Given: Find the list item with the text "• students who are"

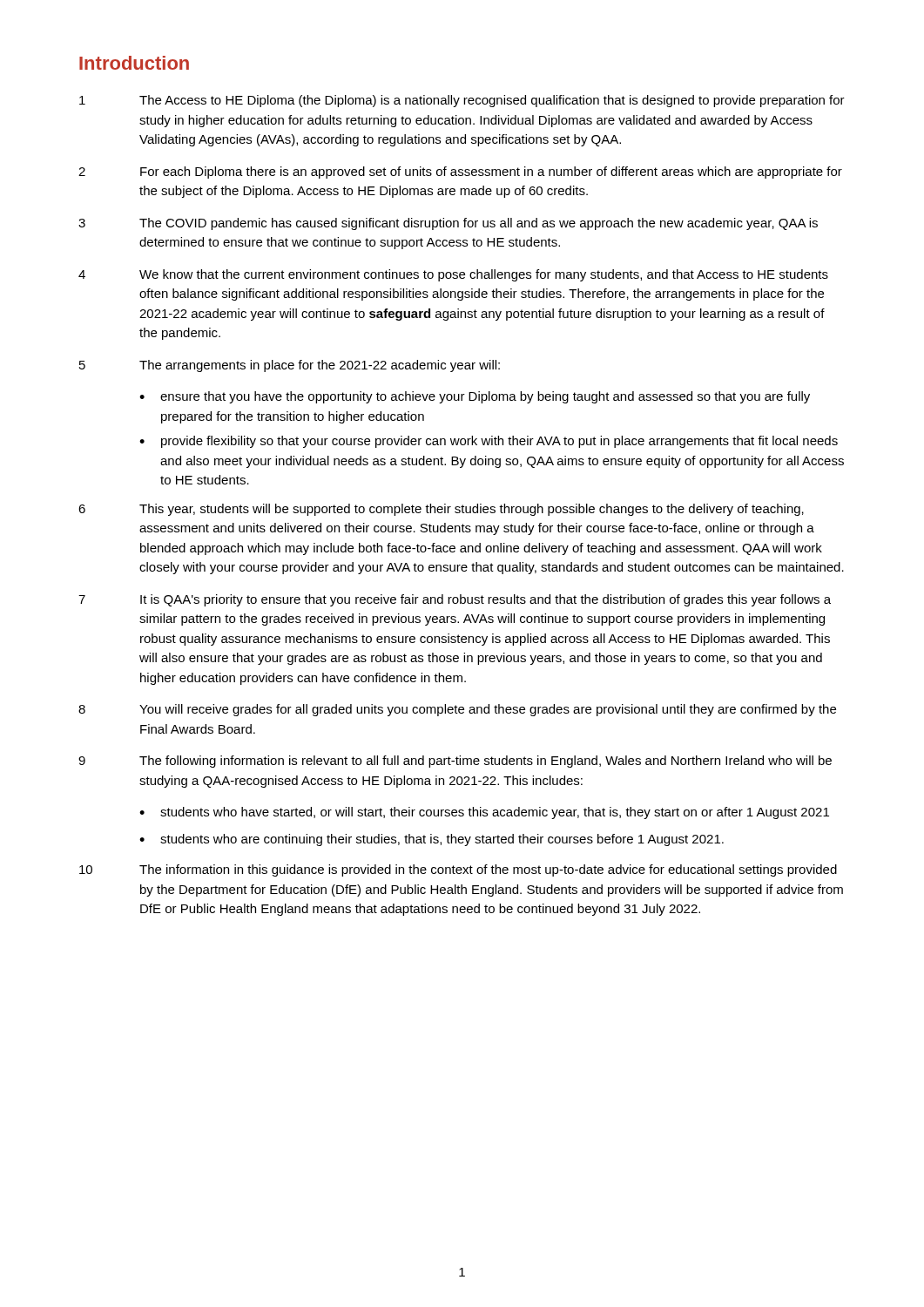Looking at the screenshot, I should (492, 841).
